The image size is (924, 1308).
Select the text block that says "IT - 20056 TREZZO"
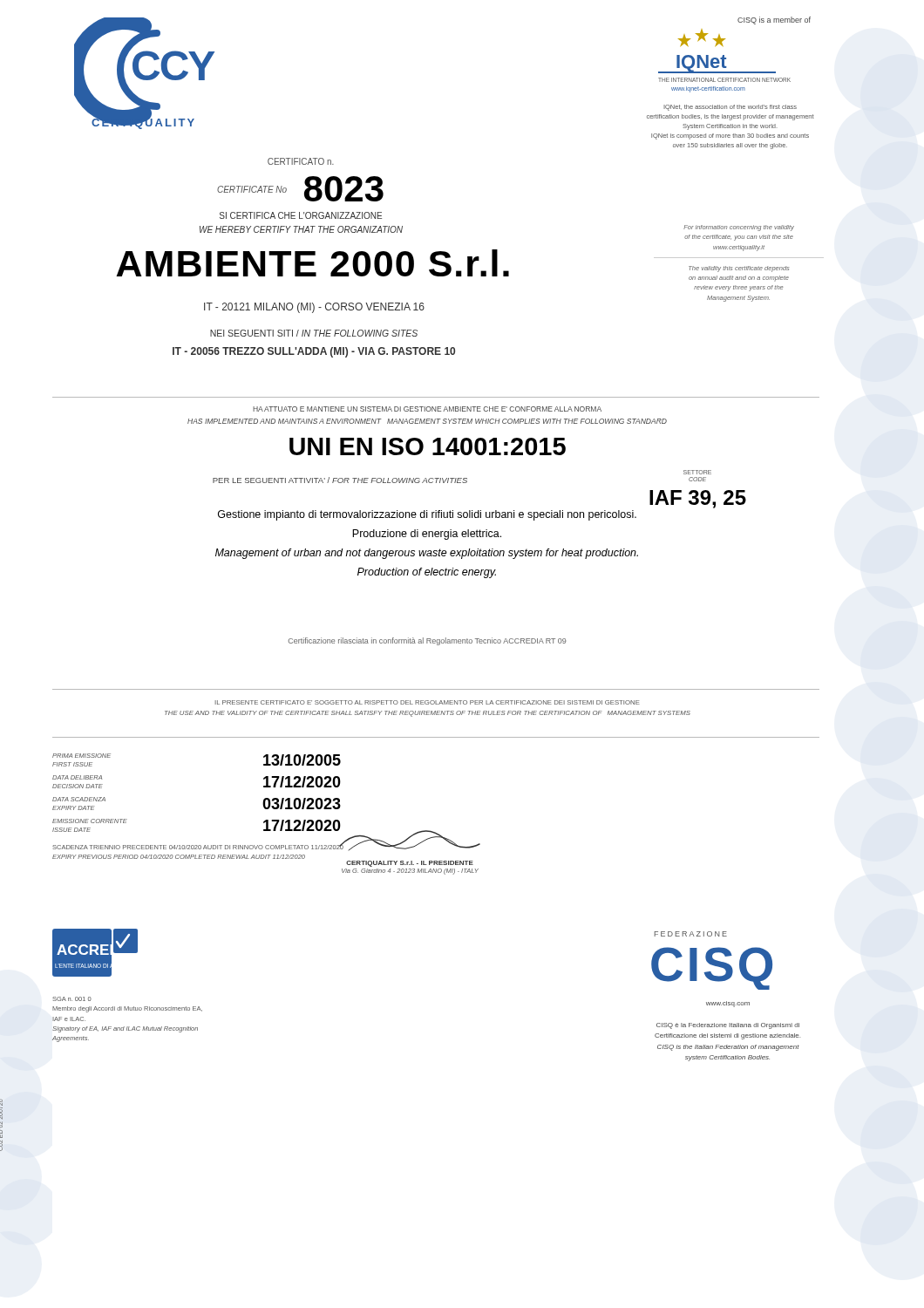(x=314, y=351)
